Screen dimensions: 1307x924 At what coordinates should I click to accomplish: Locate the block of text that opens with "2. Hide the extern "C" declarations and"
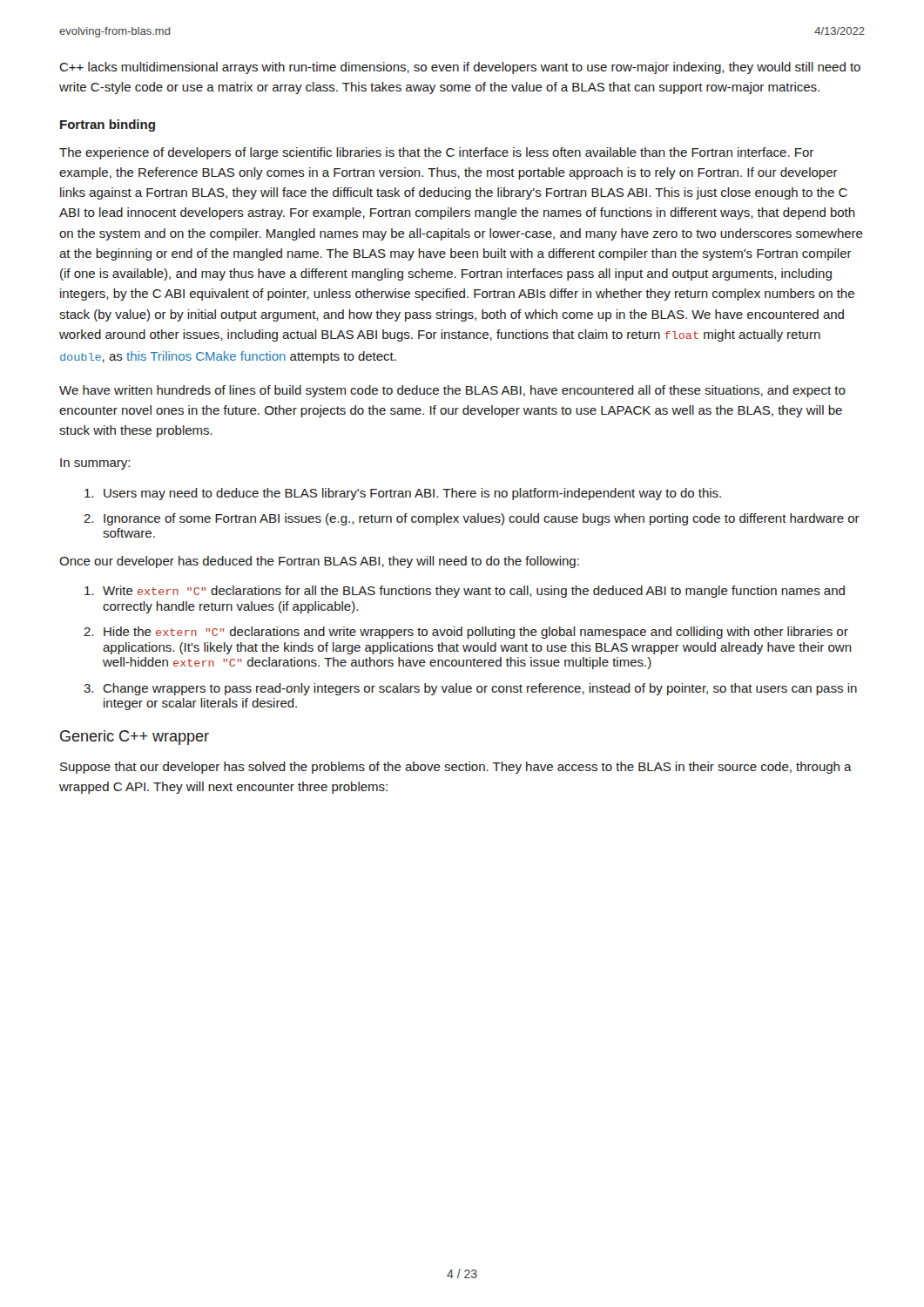click(x=474, y=647)
